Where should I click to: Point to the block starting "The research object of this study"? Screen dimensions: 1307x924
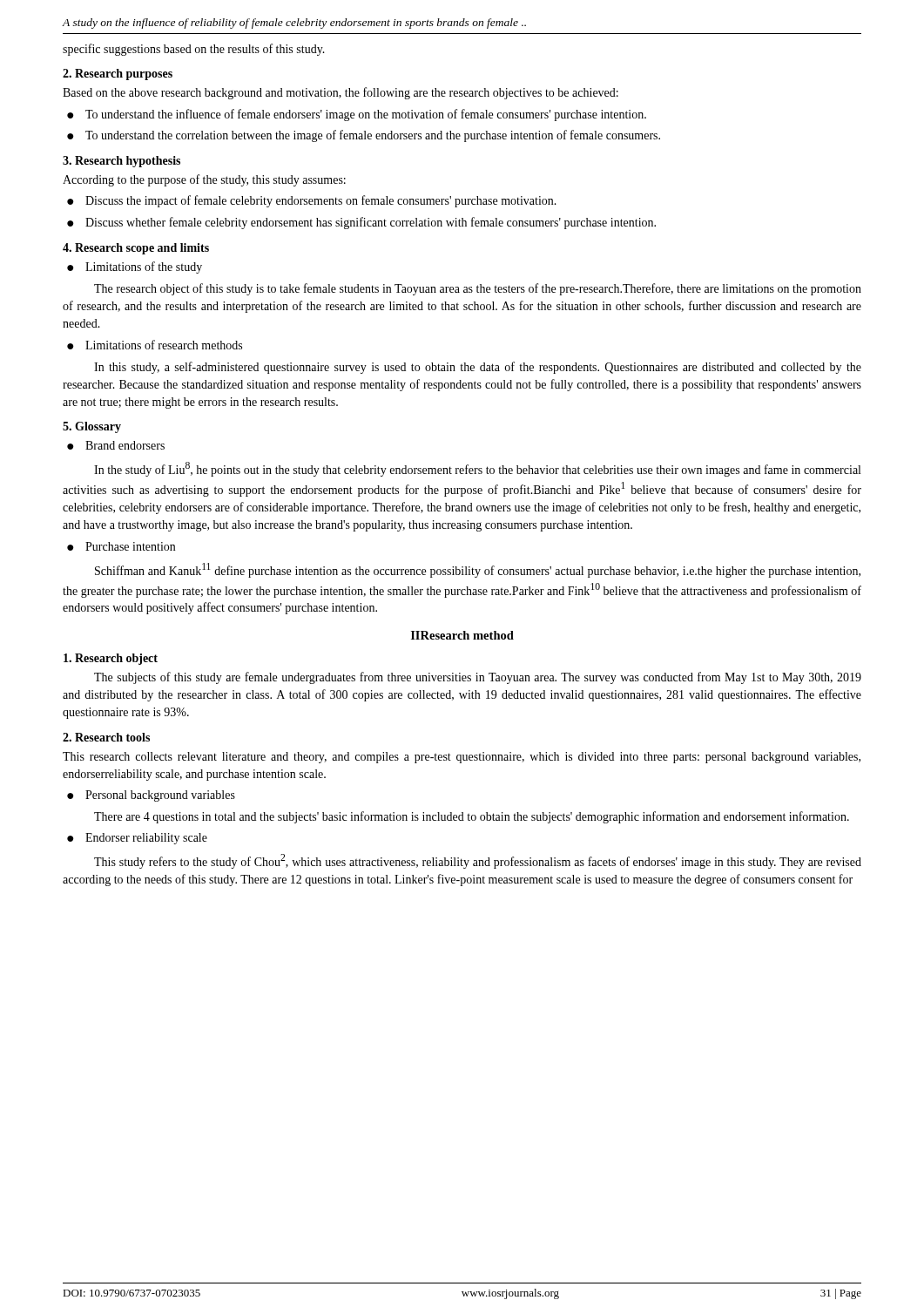click(462, 306)
